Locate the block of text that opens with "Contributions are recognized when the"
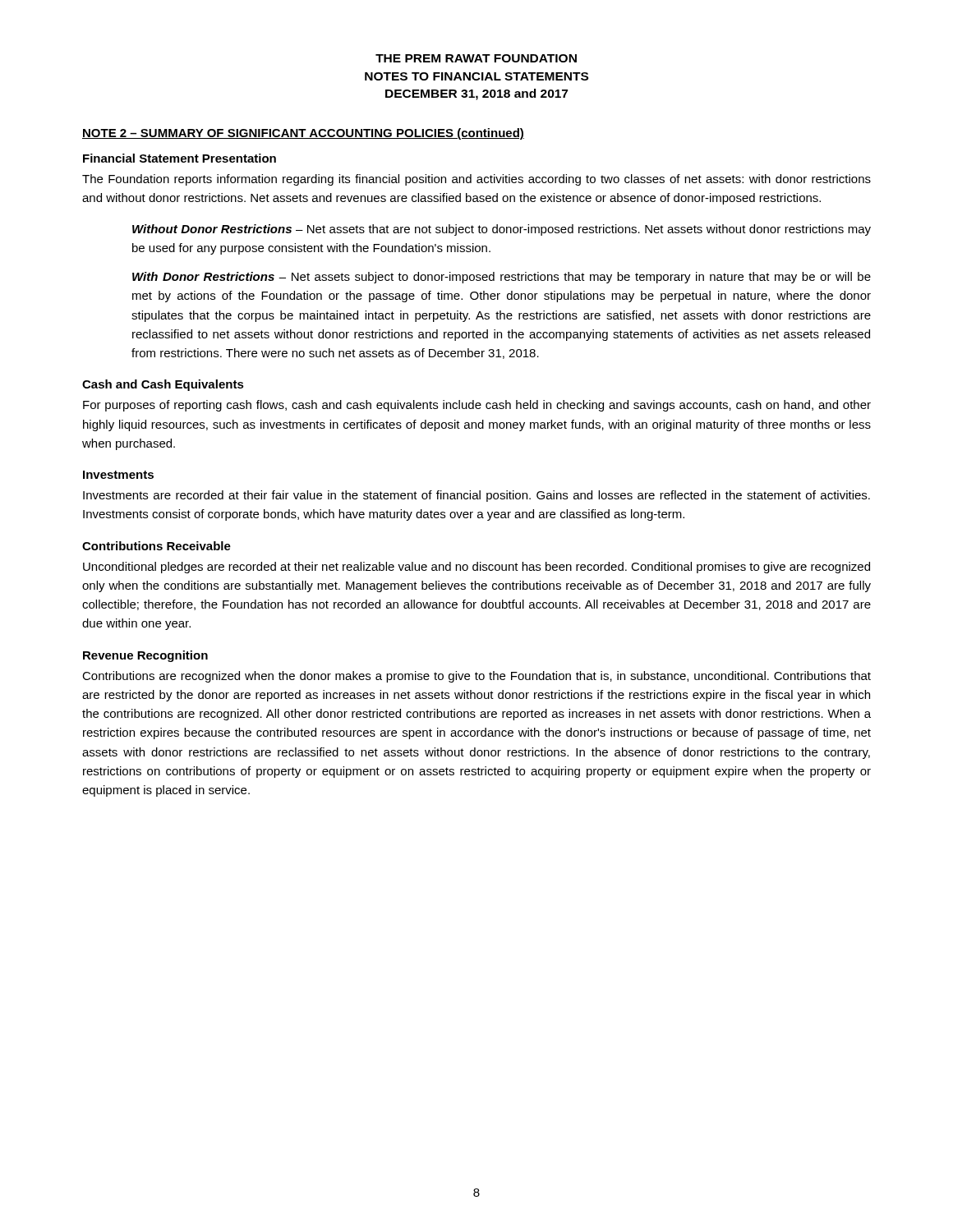 coord(476,732)
